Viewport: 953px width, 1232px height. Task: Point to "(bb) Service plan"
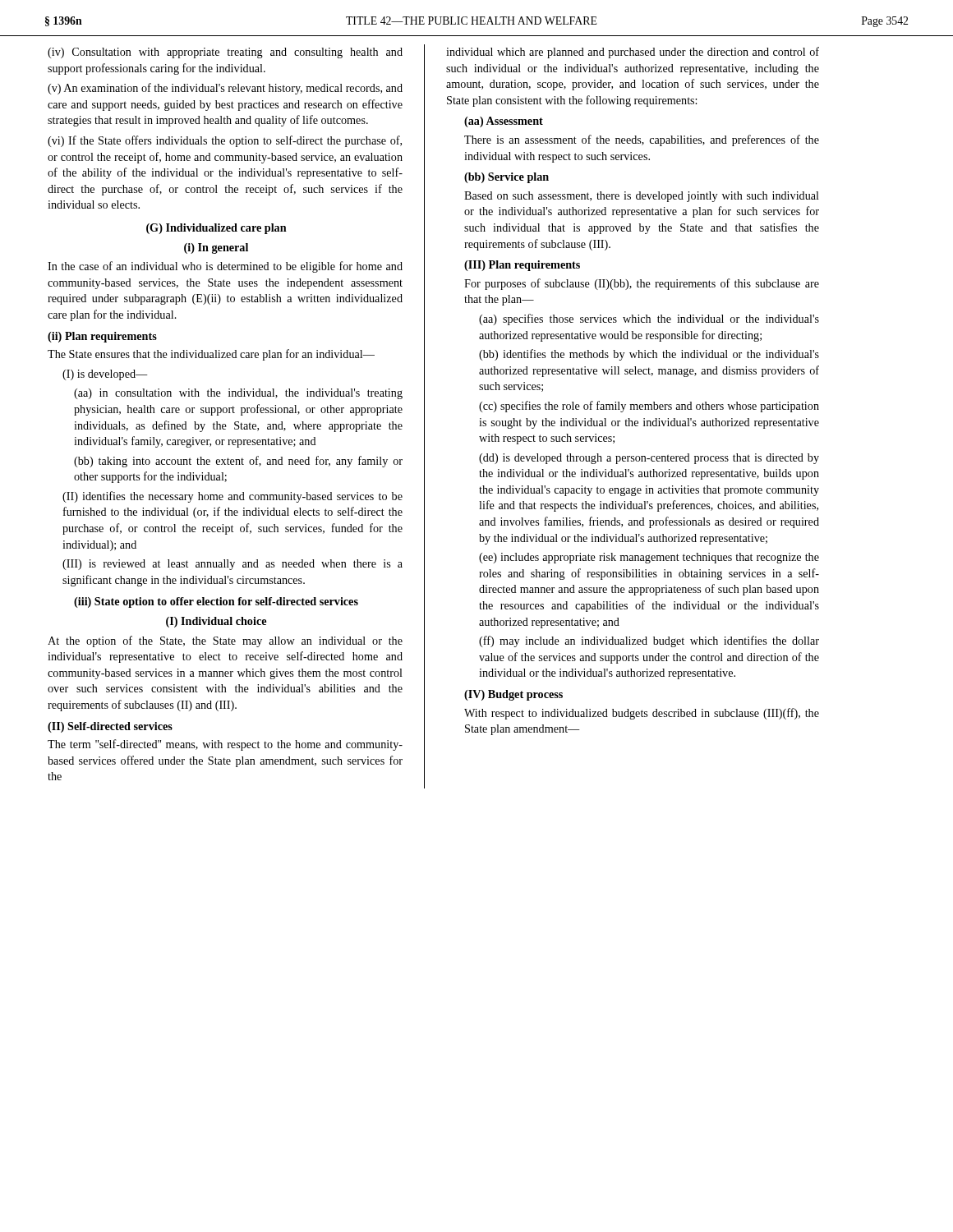click(507, 177)
